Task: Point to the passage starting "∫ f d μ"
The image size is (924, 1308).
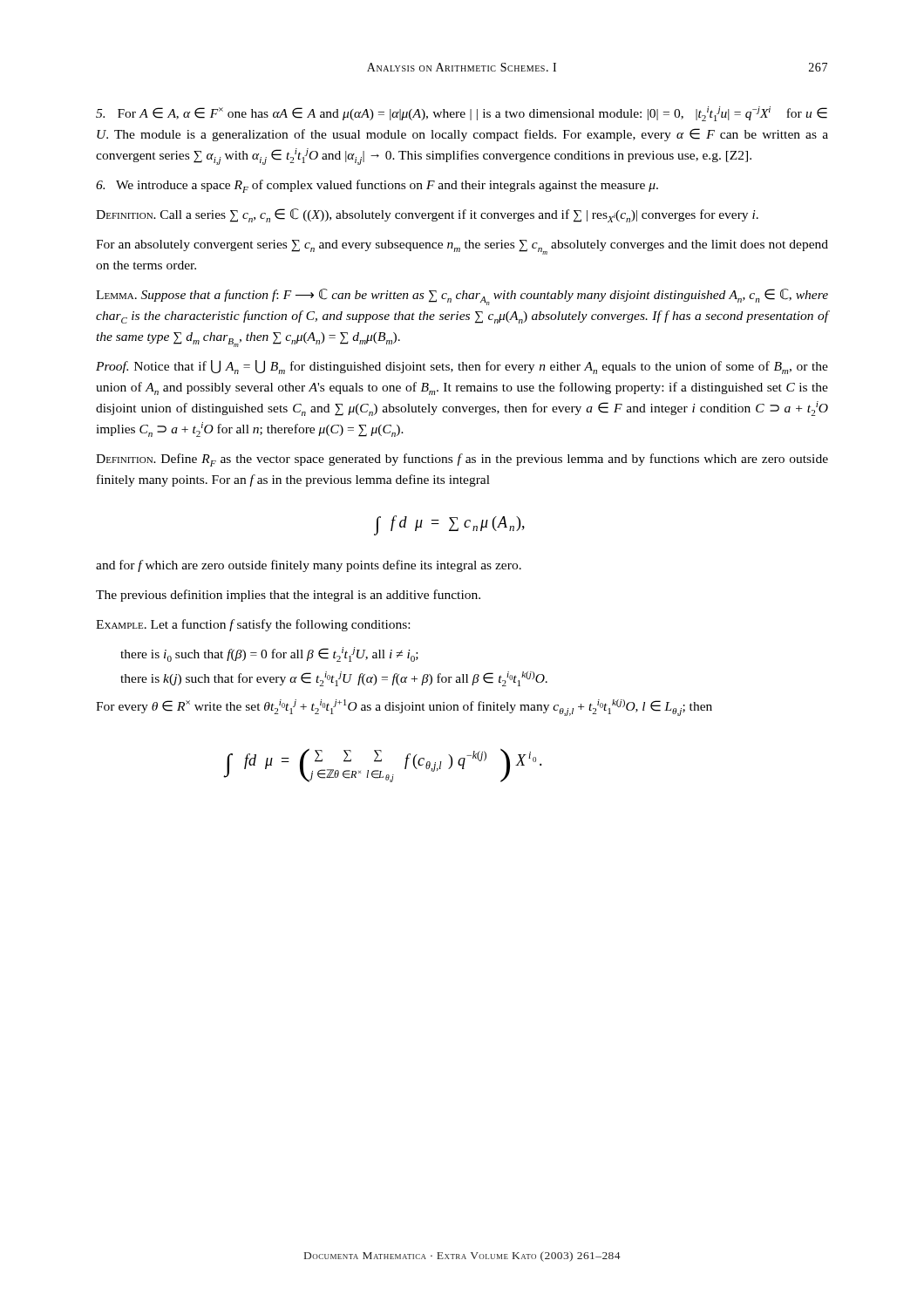Action: point(462,523)
